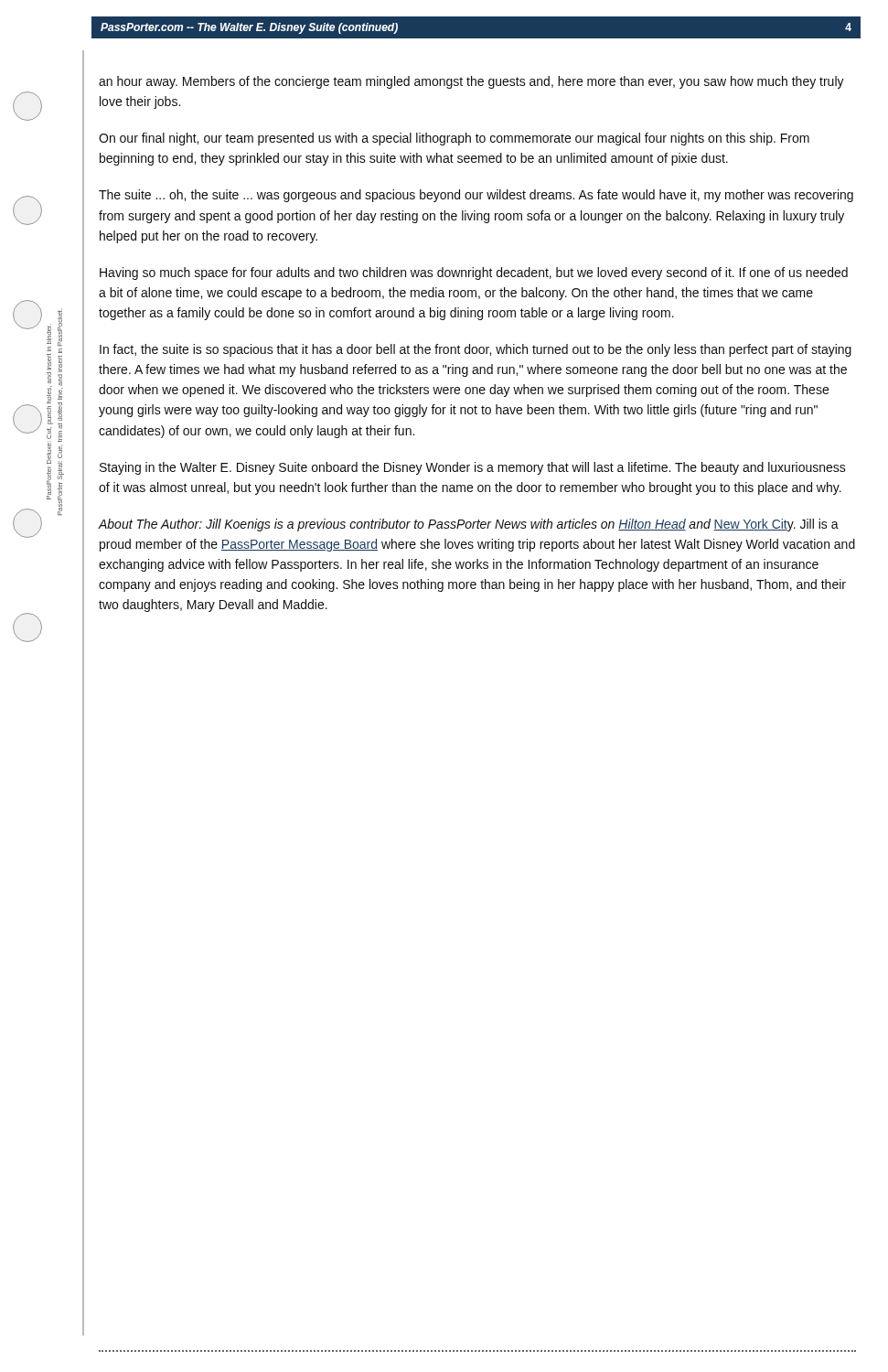Navigate to the block starting "Staying in the Walter E. Disney Suite onboard"
The width and height of the screenshot is (888, 1372).
pos(472,477)
